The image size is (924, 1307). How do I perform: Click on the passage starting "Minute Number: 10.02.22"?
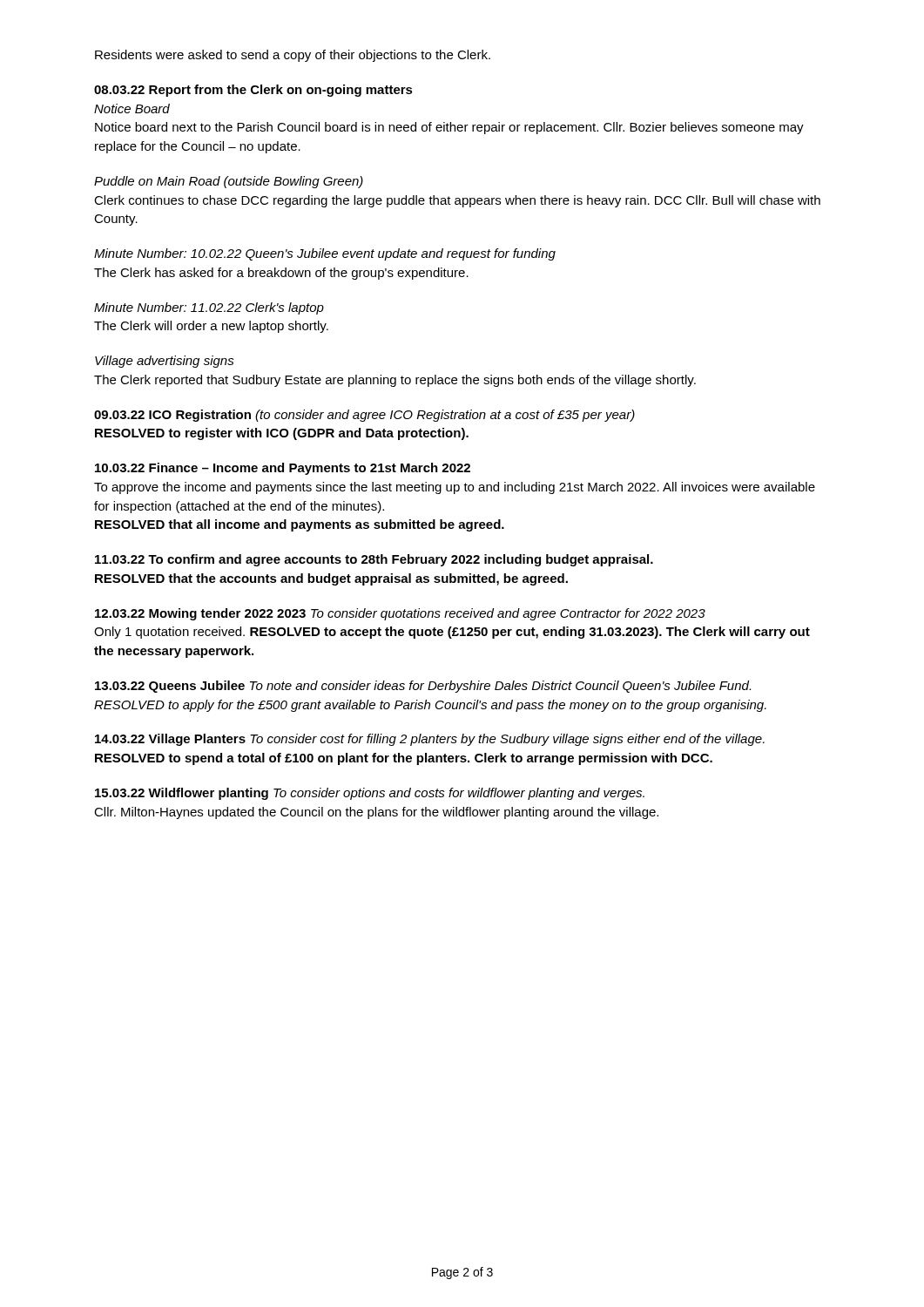click(325, 263)
